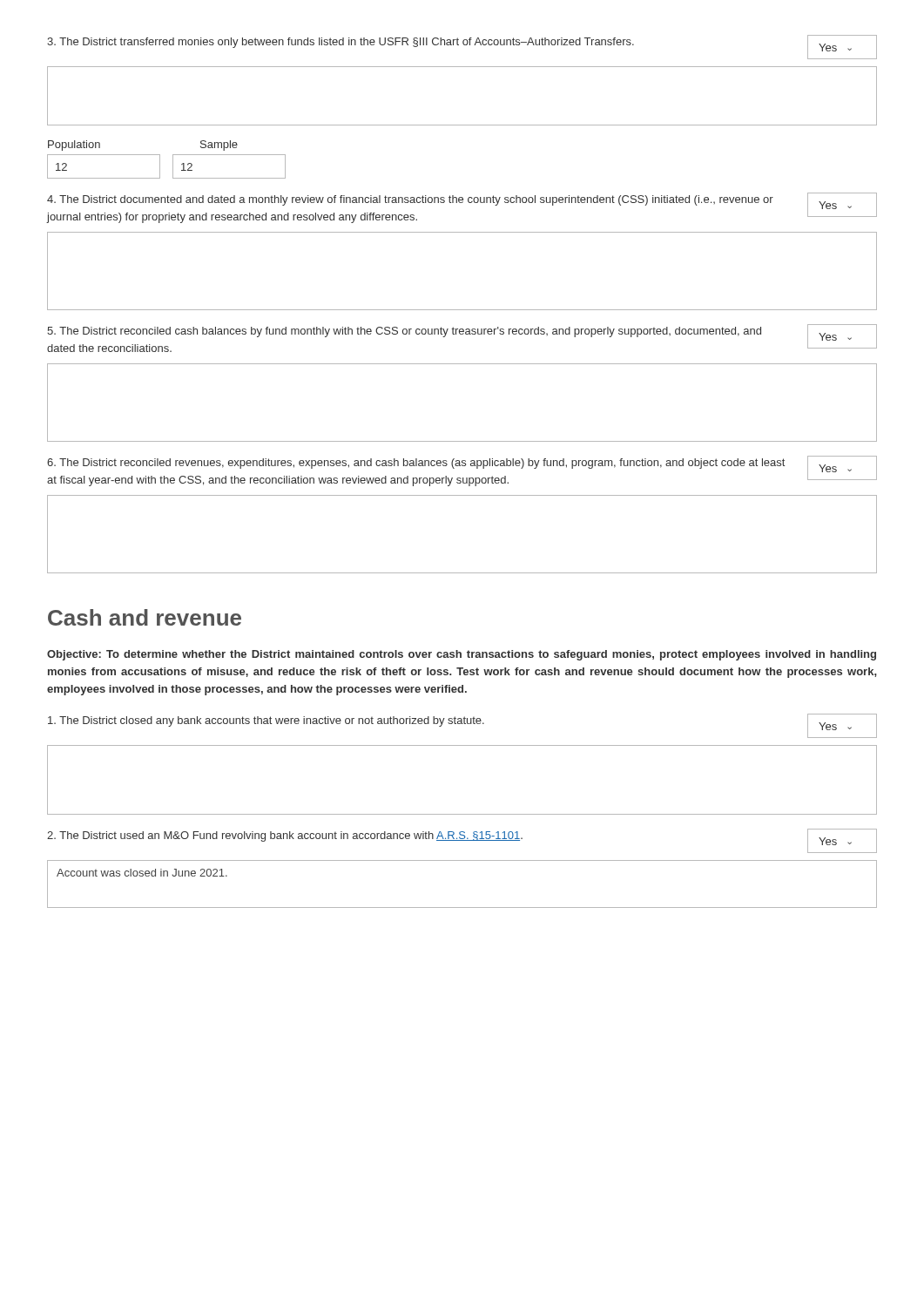
Task: Locate the region starting "2. The District used an M&O Fund revolving"
Action: 462,840
